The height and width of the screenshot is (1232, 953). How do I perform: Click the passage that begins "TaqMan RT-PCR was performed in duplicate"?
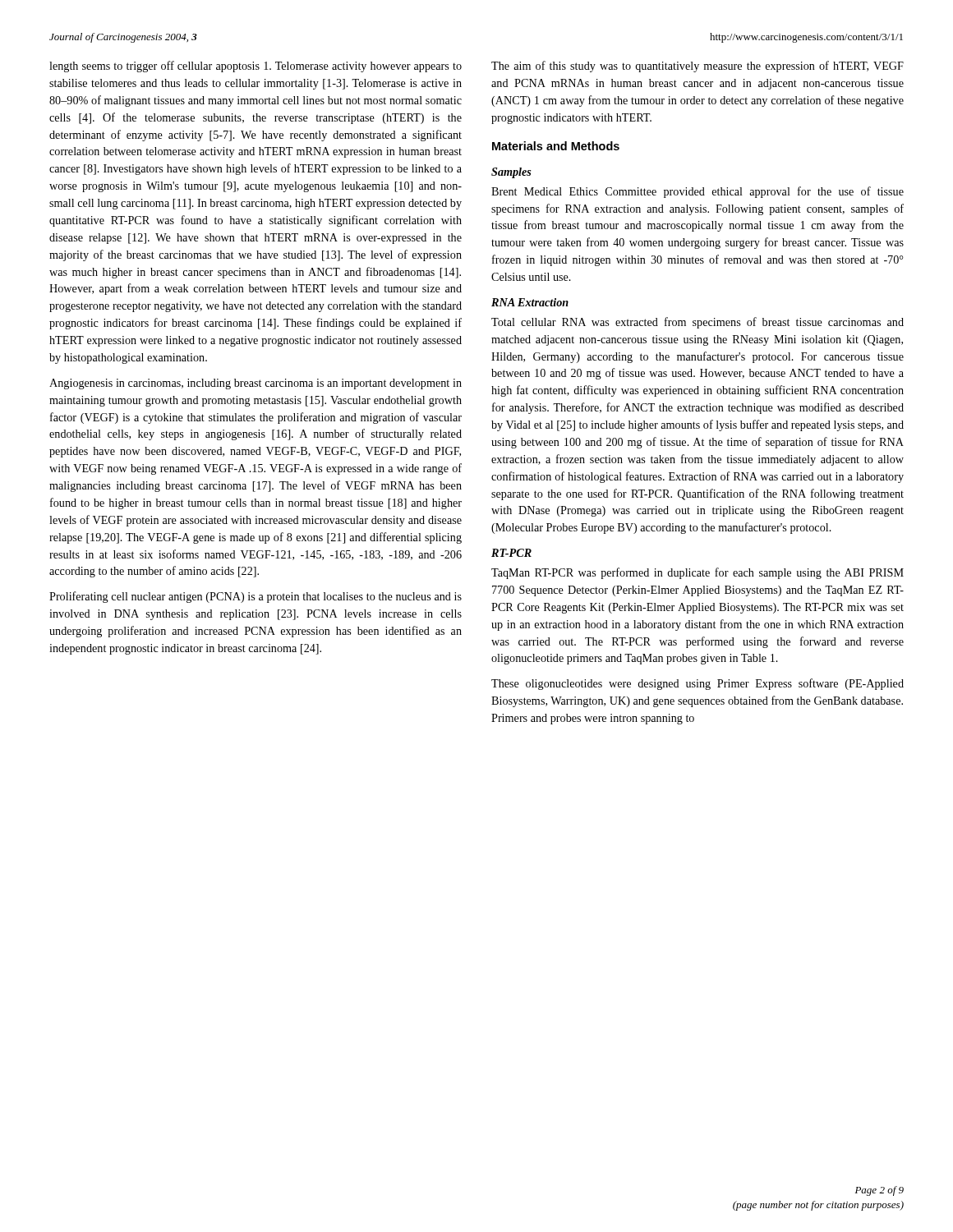pos(698,616)
